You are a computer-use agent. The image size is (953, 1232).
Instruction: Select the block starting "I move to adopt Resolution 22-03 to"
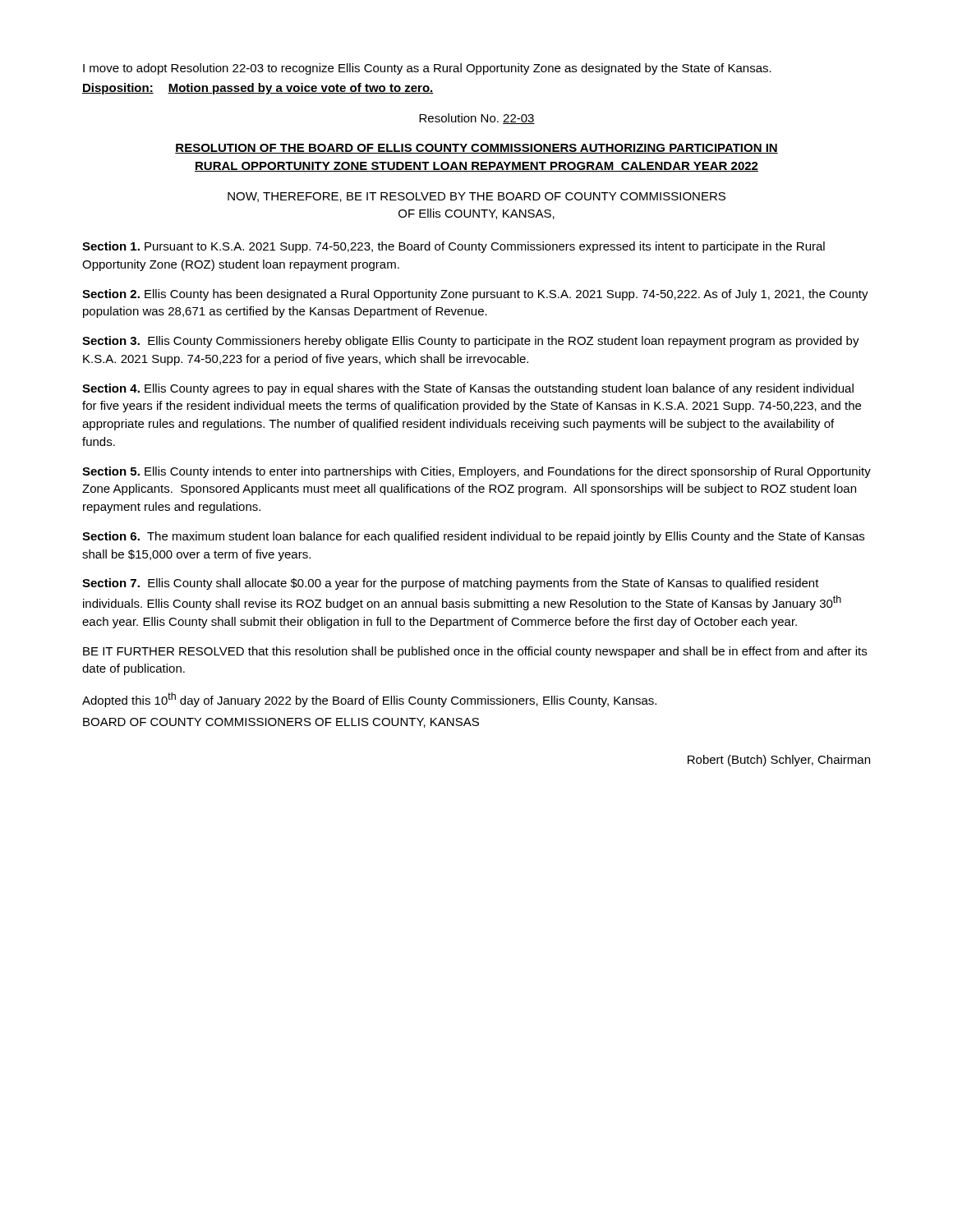pos(476,68)
